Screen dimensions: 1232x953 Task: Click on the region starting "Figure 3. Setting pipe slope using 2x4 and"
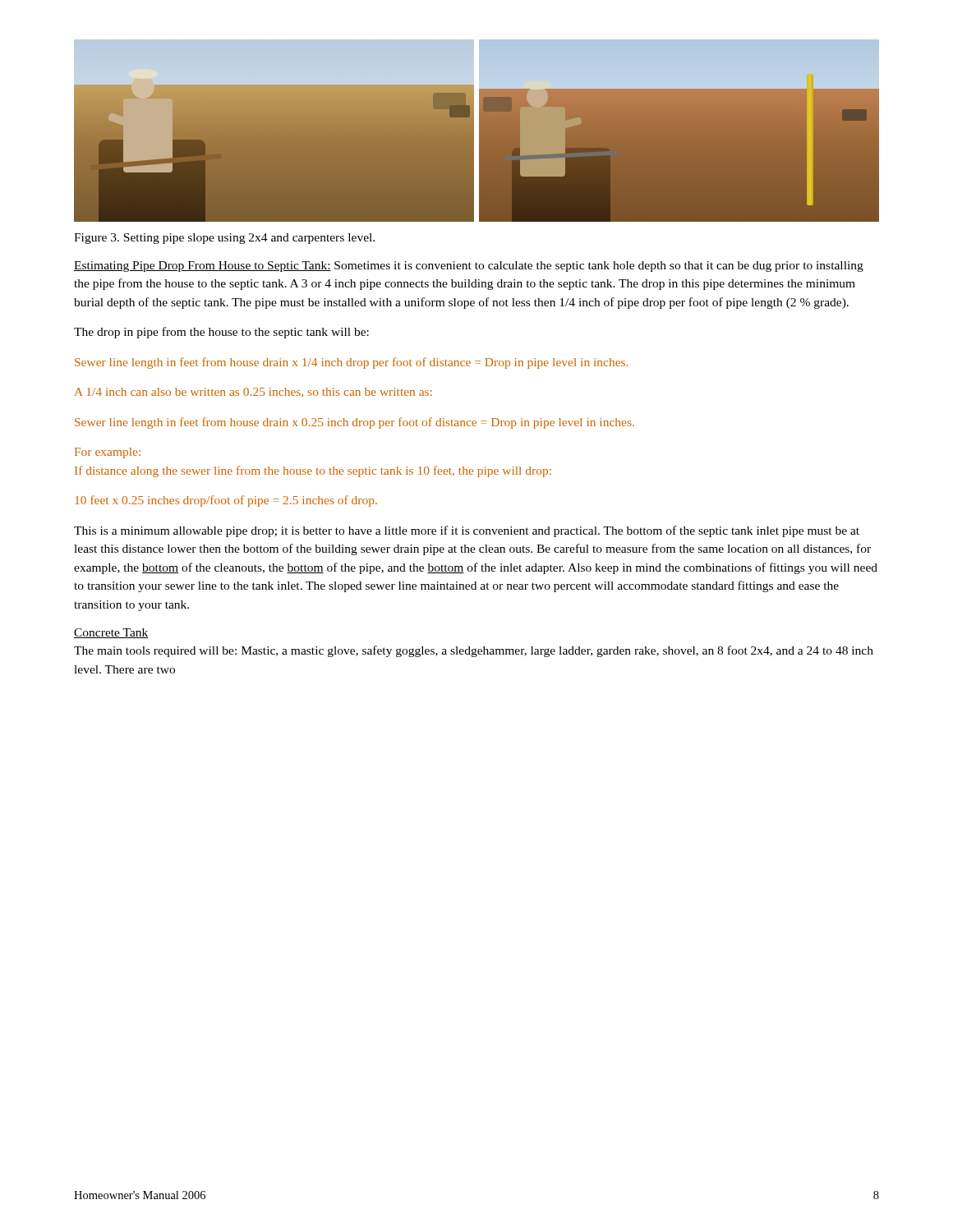point(225,237)
